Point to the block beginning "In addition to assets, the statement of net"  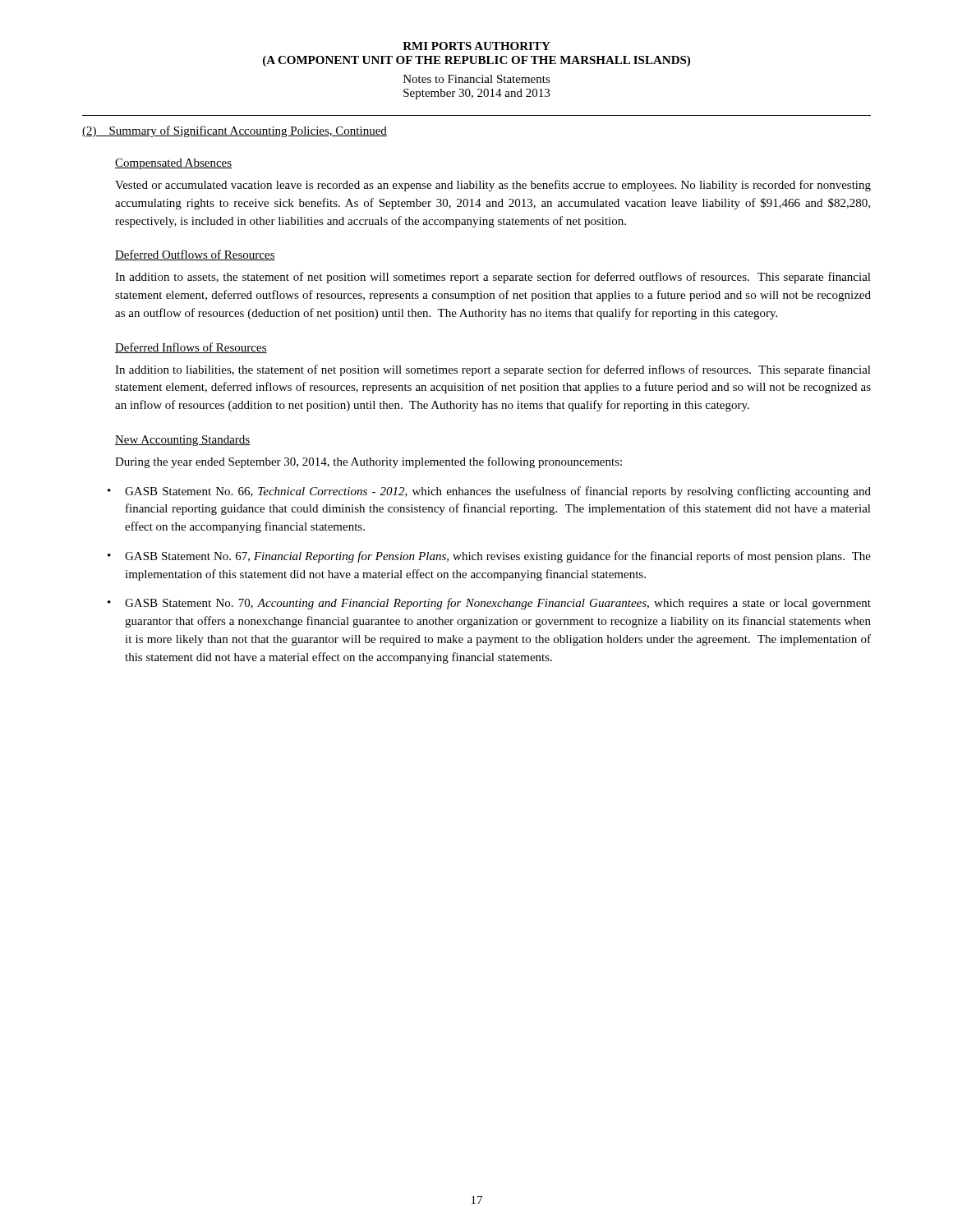493,295
